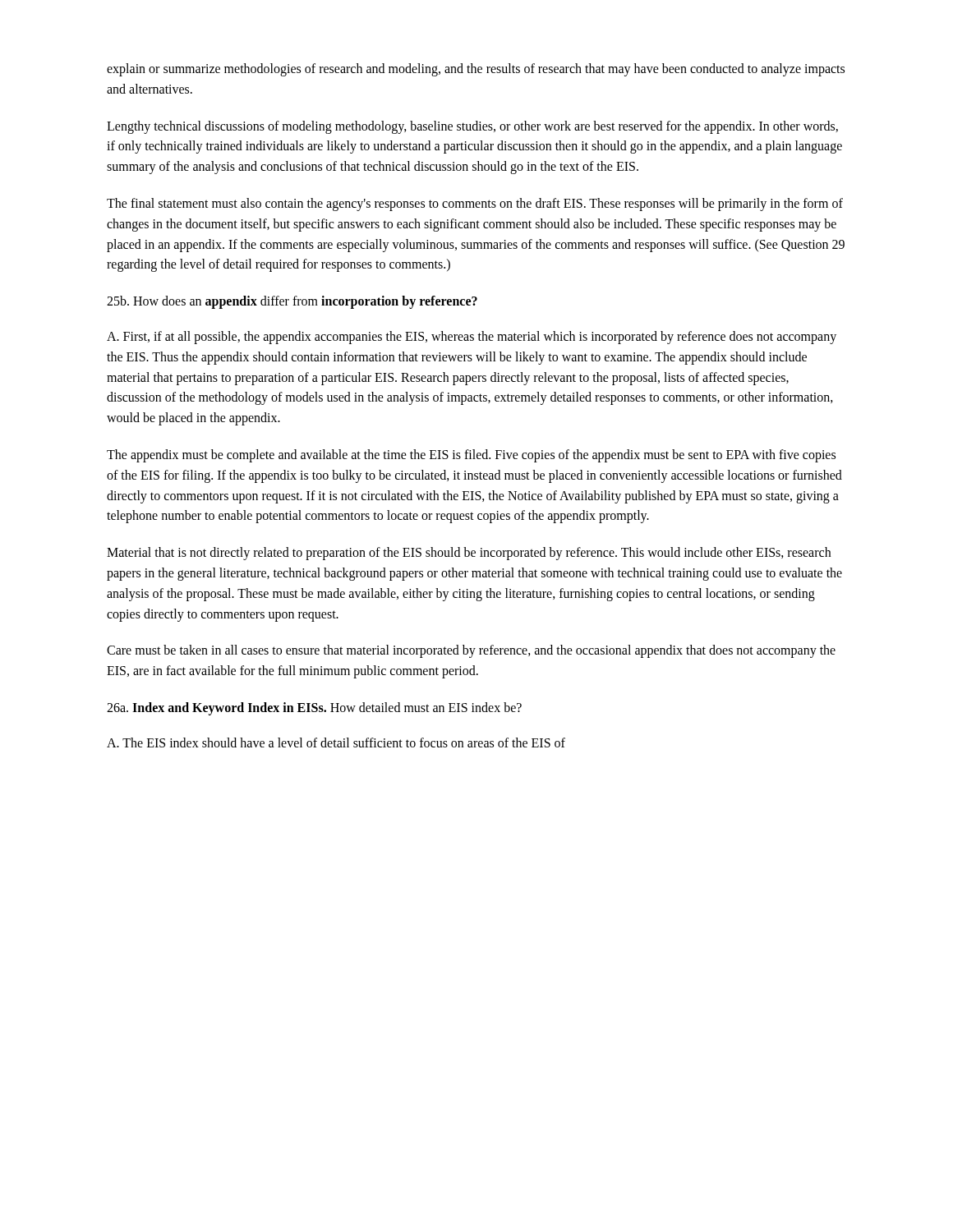Where is the passage that starts "Lengthy technical discussions of modeling methodology, baseline studies,"?
Screen dimensions: 1232x953
click(x=475, y=146)
